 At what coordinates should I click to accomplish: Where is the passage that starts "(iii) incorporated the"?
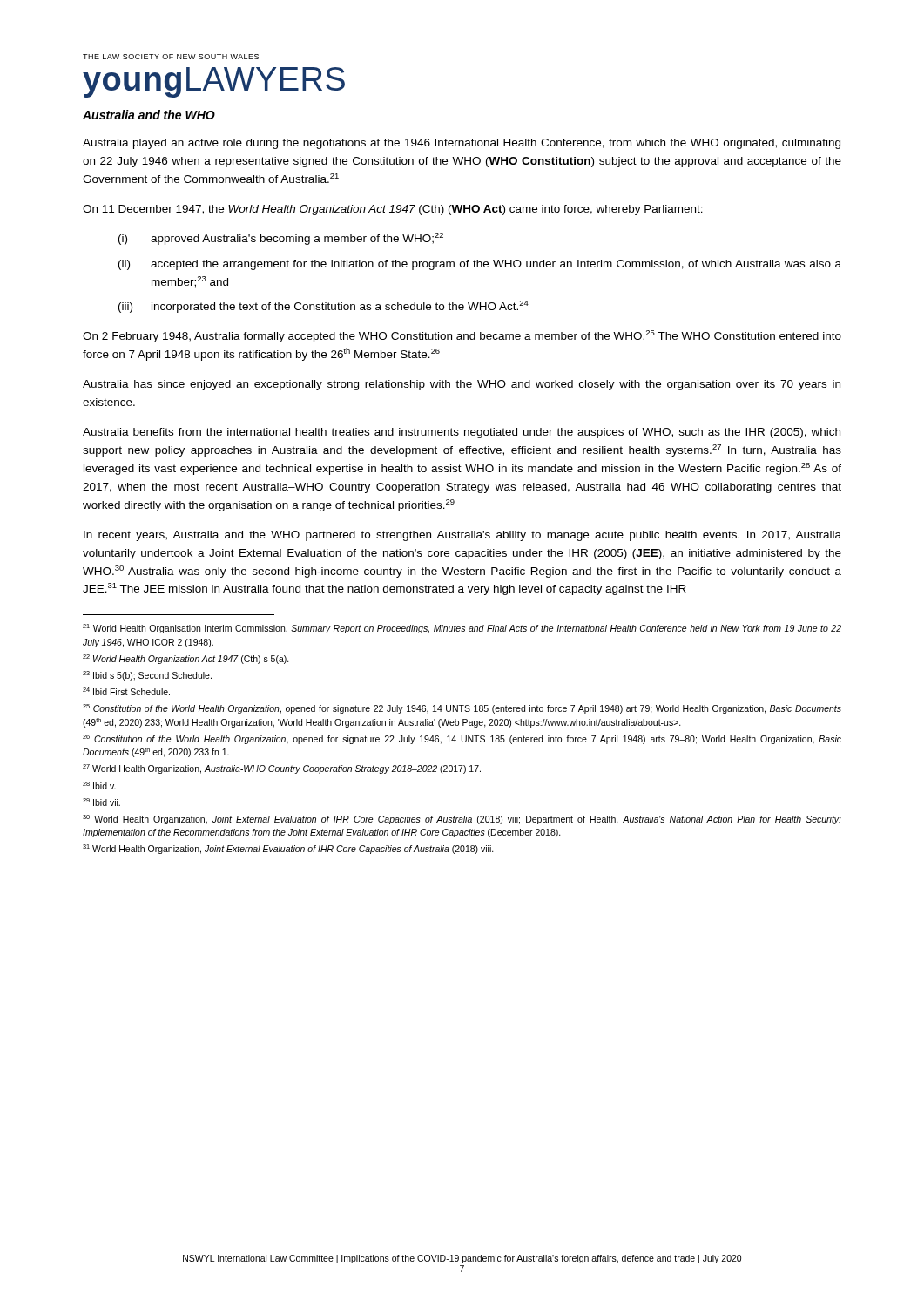point(479,307)
